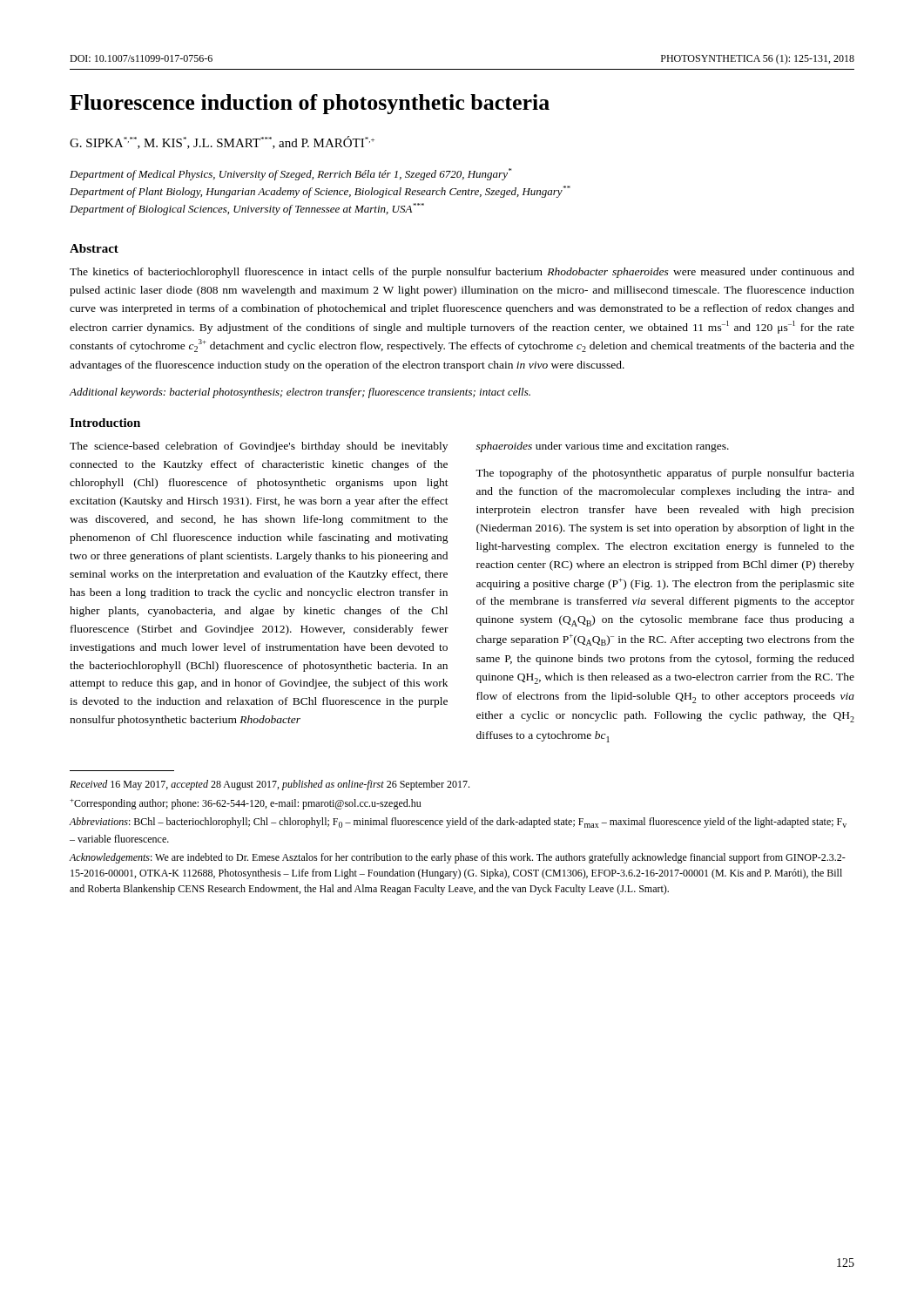The image size is (924, 1307).
Task: Locate the text block starting "The kinetics of bacteriochlorophyll fluorescence in intact"
Action: tap(462, 318)
